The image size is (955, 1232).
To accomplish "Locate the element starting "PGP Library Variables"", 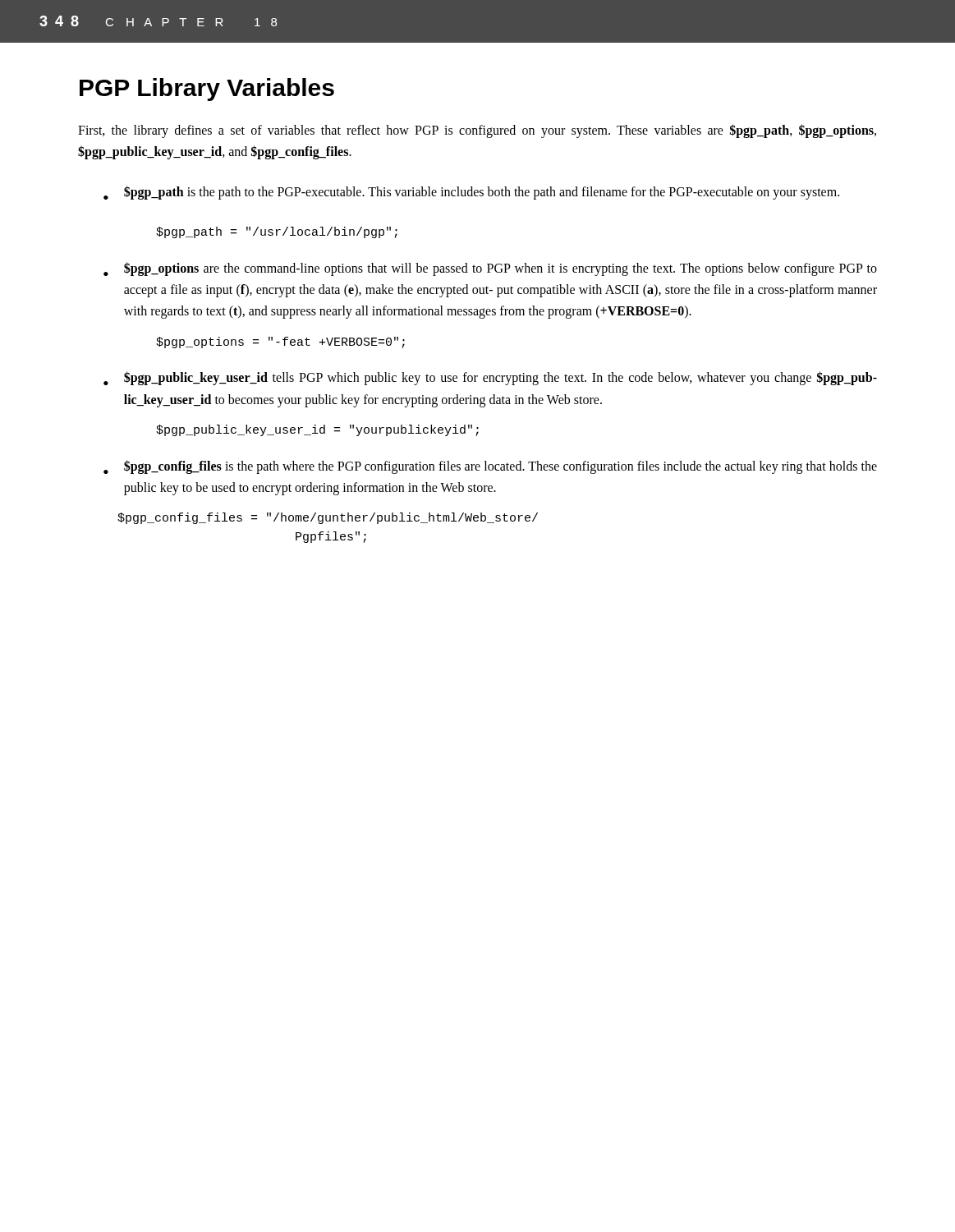I will coord(207,87).
